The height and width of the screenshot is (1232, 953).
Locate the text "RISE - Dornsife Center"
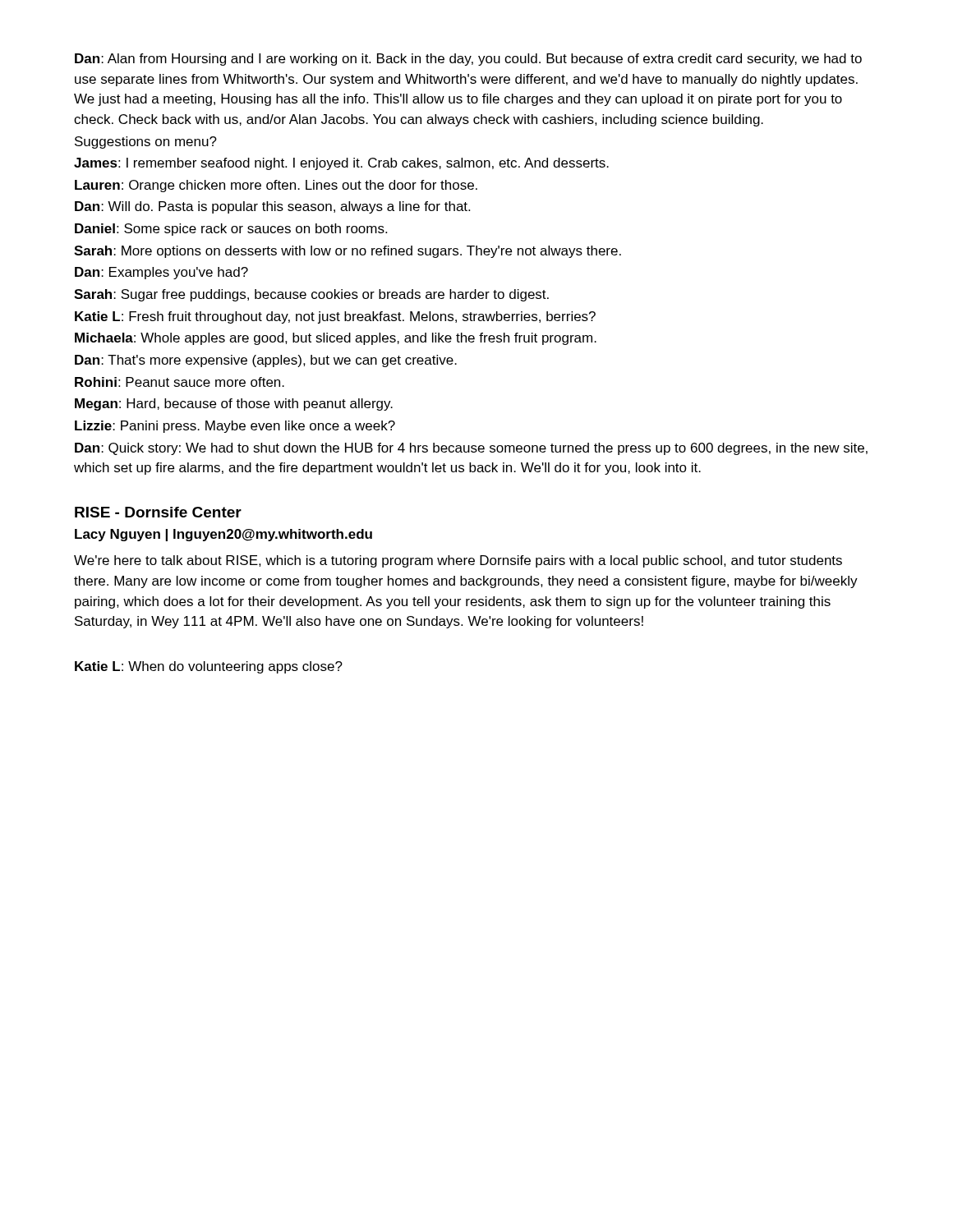click(x=158, y=512)
